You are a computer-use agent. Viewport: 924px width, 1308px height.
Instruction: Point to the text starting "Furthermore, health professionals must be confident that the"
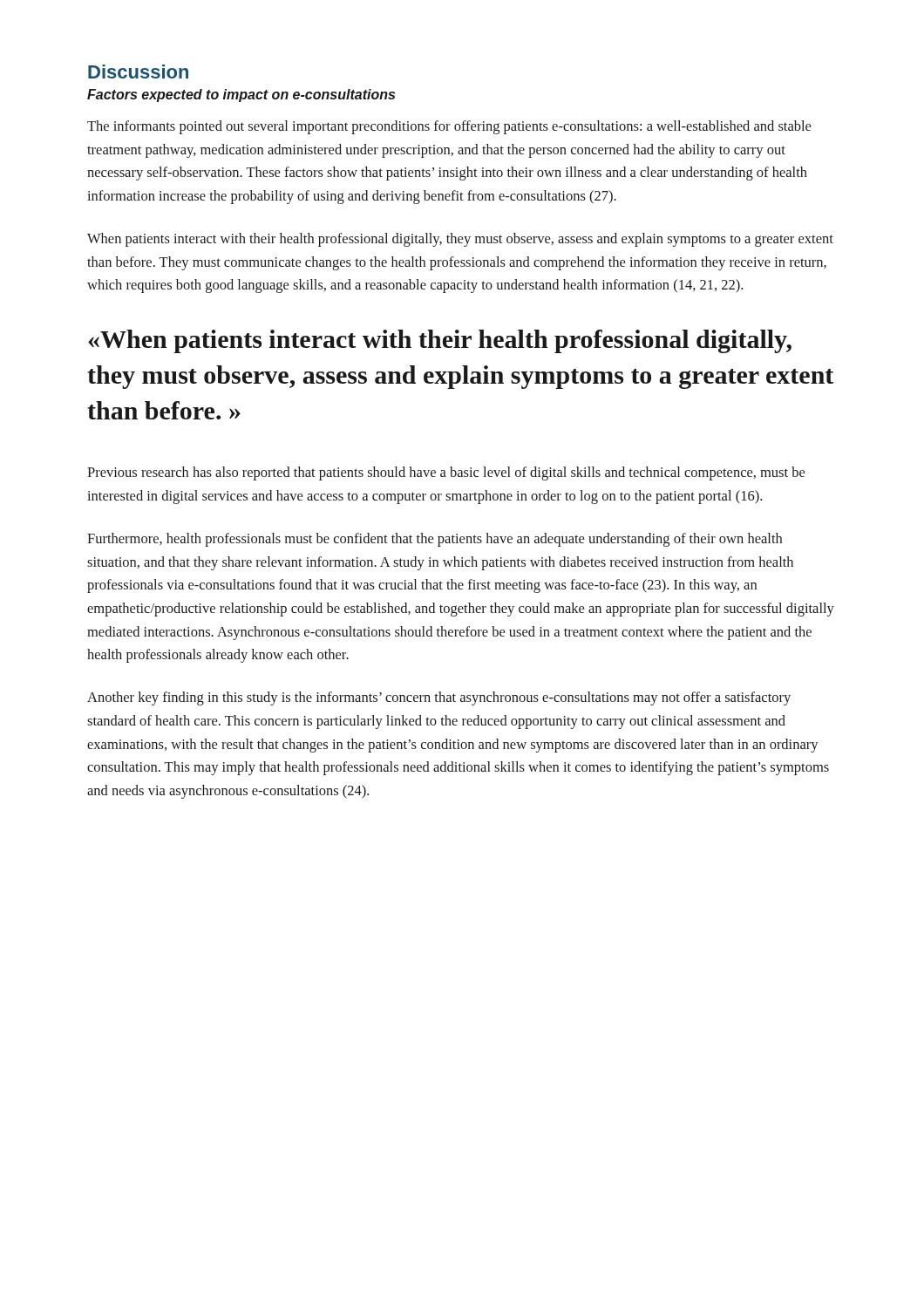(x=461, y=597)
